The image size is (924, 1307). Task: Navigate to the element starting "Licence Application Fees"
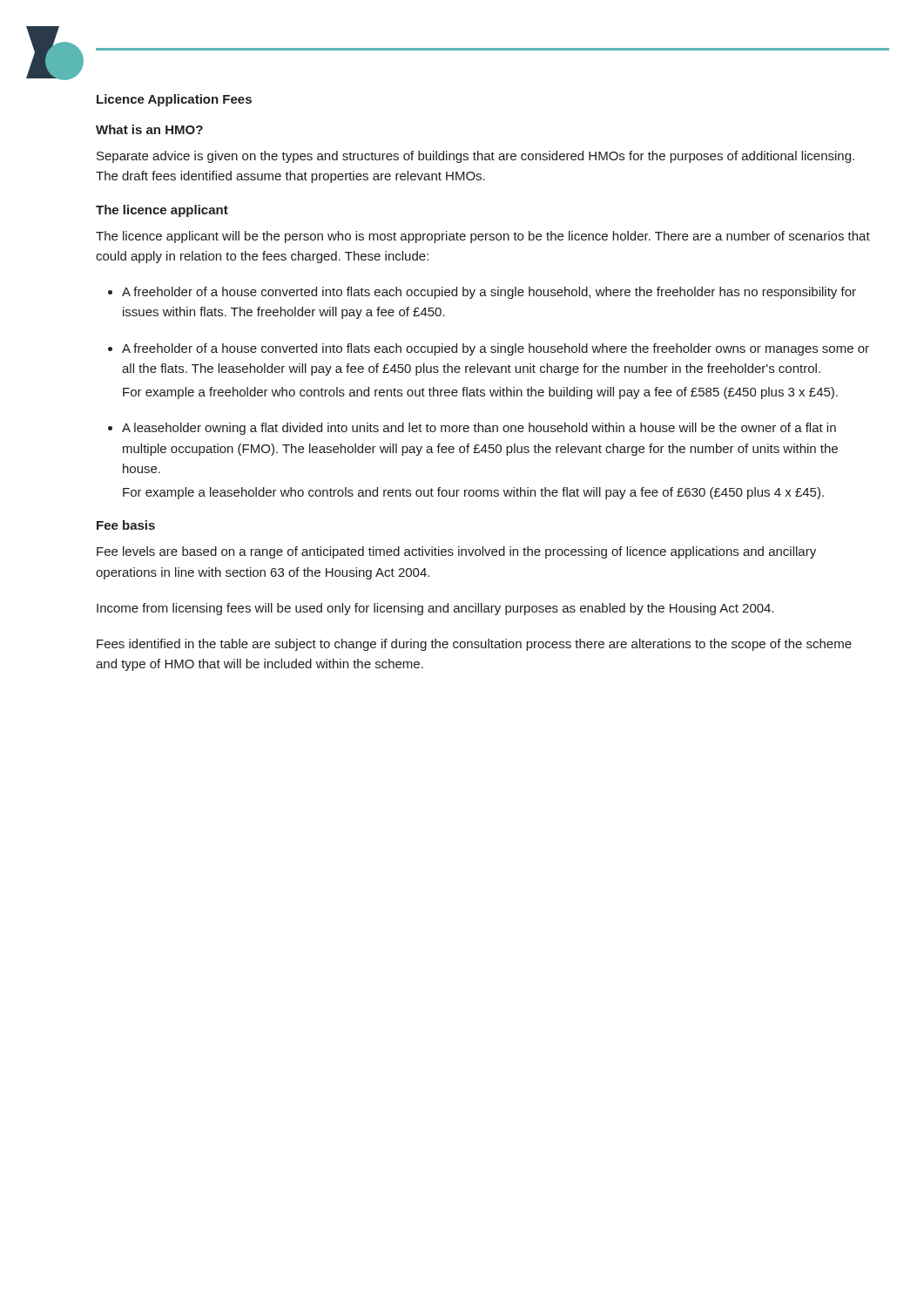pos(174,99)
